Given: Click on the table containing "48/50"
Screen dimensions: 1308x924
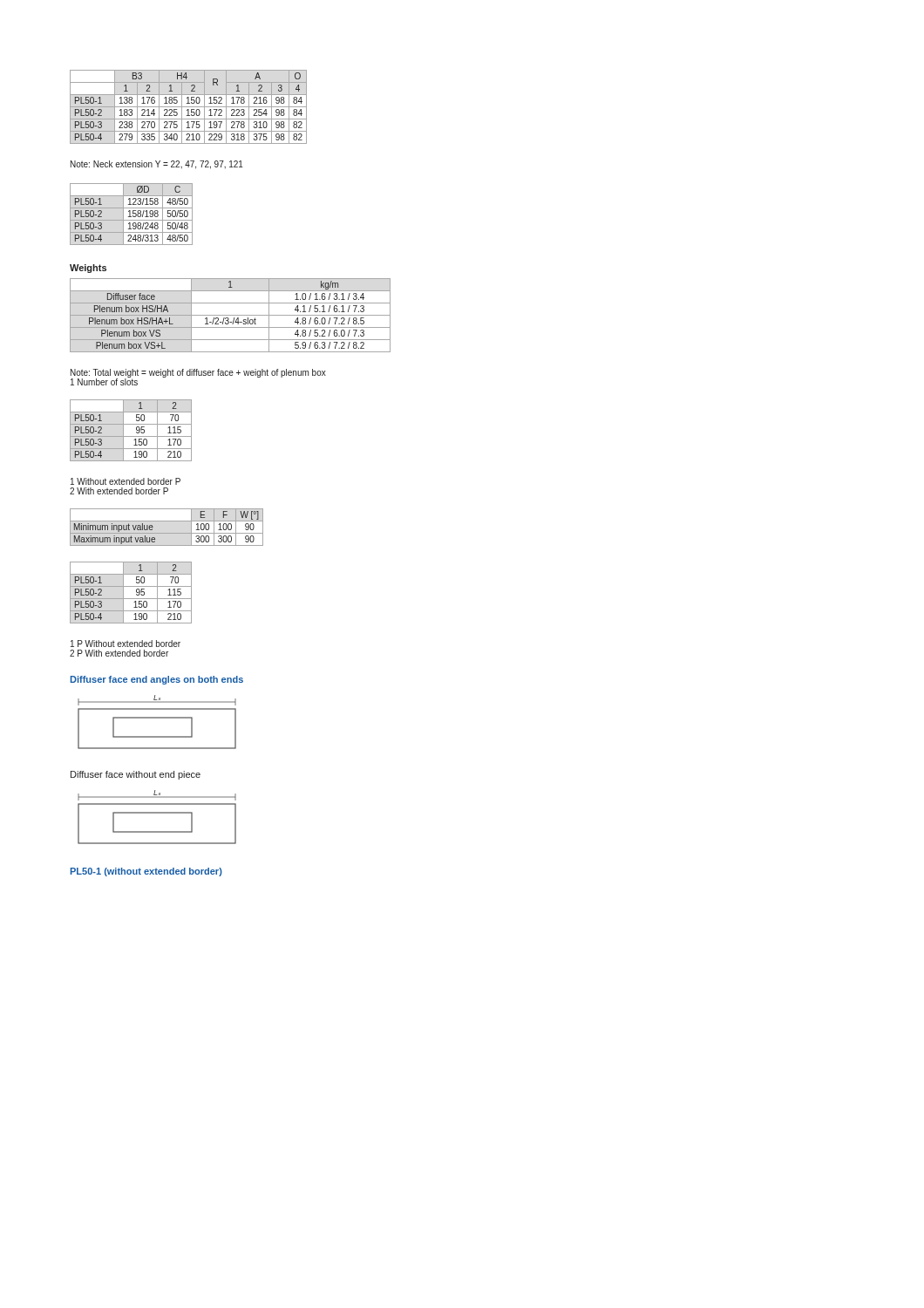Looking at the screenshot, I should click(462, 214).
